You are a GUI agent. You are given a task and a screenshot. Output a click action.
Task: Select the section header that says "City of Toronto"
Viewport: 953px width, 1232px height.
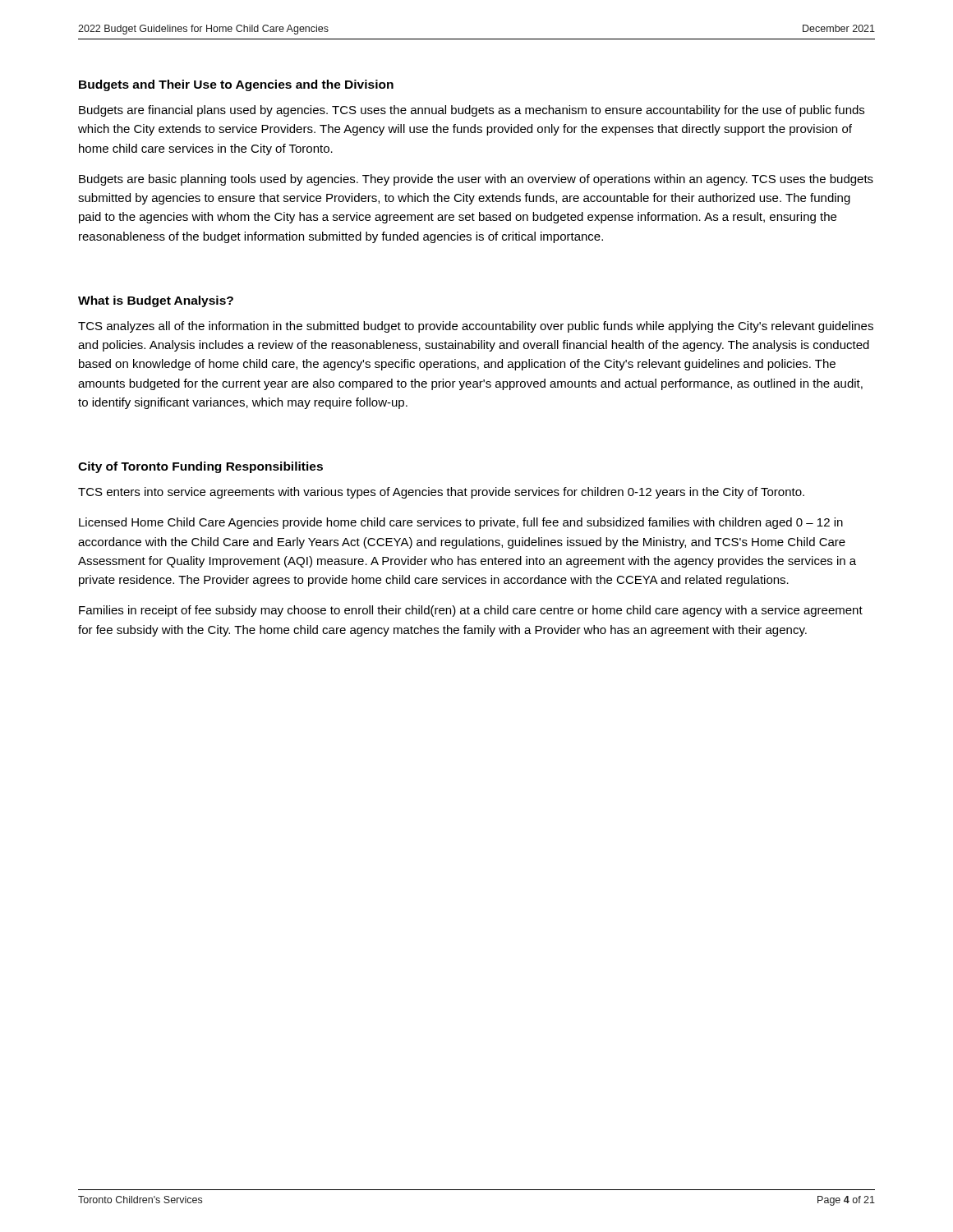[201, 466]
